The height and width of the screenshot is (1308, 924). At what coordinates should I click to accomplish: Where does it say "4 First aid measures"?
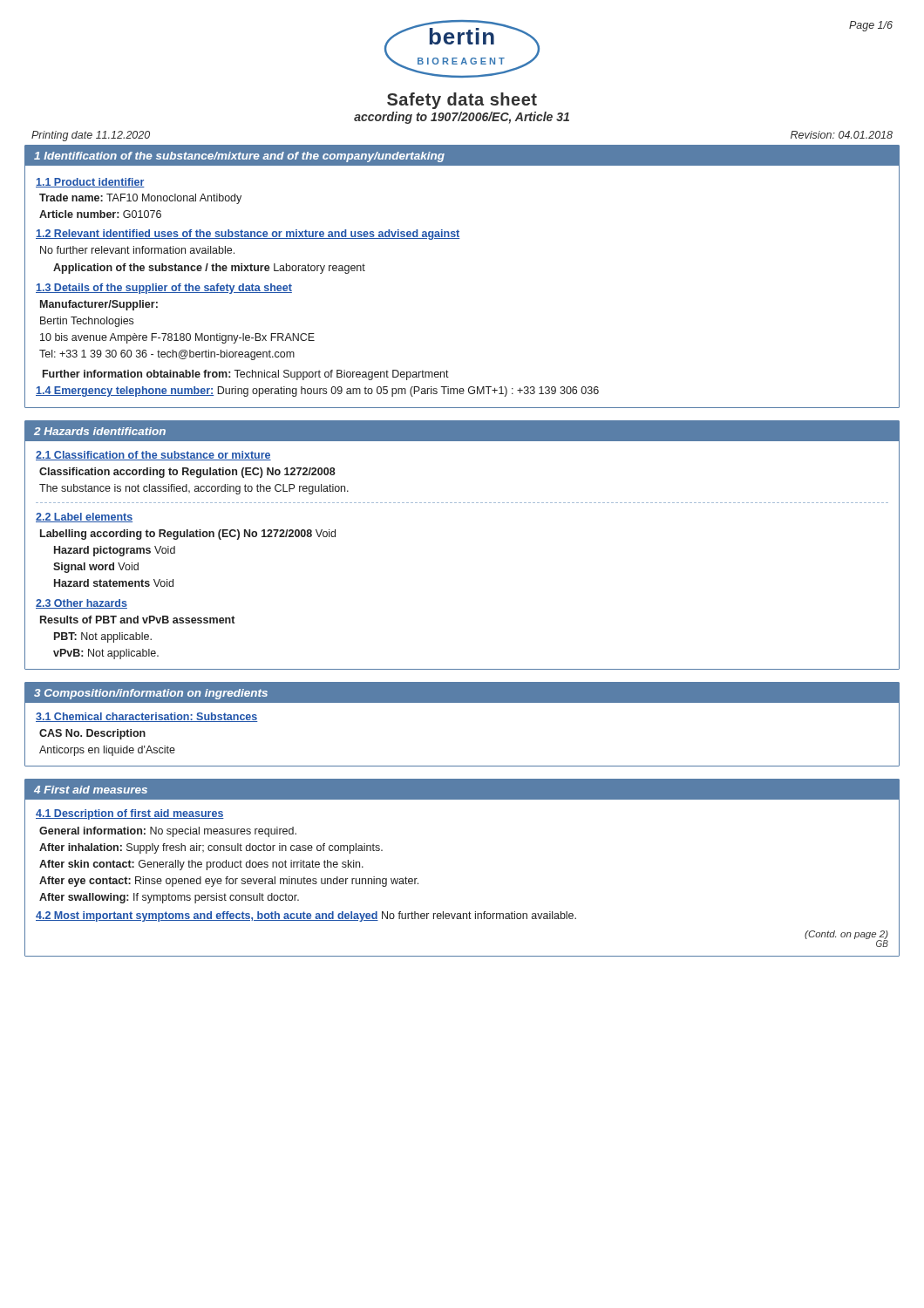(x=91, y=790)
